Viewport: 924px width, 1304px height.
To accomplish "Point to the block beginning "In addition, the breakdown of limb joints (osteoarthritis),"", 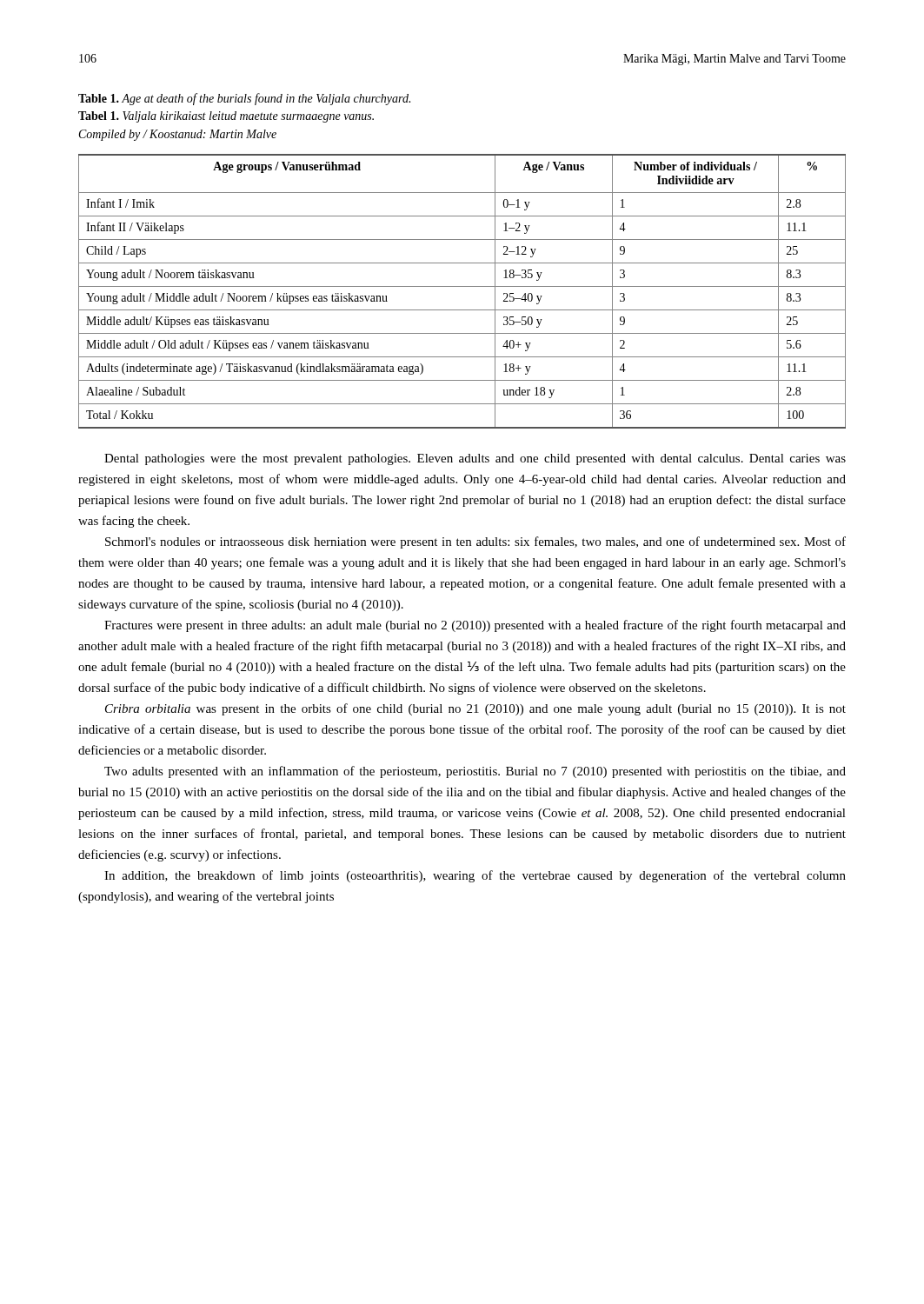I will (462, 886).
